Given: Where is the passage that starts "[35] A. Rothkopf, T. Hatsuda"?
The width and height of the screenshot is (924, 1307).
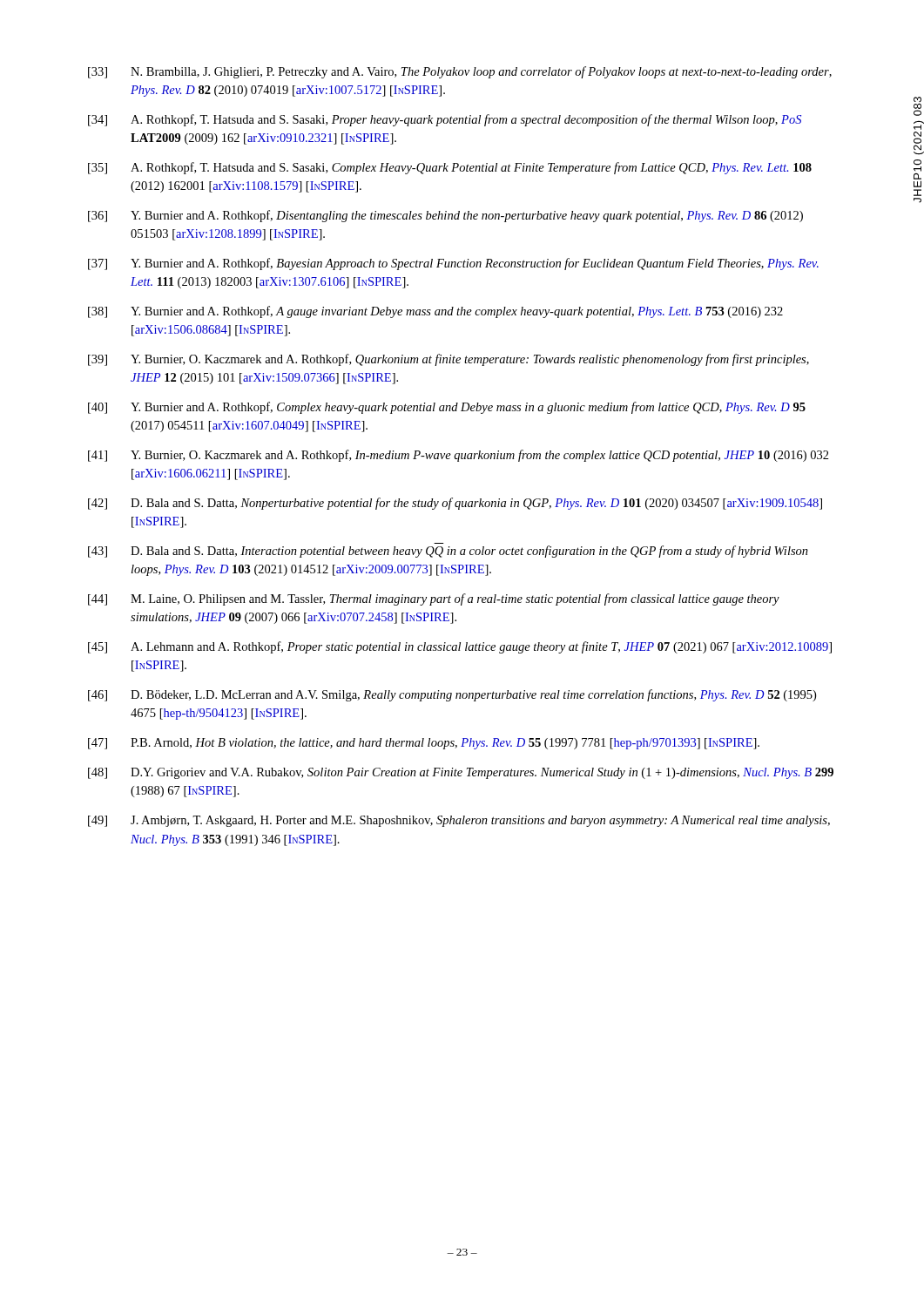Looking at the screenshot, I should tap(462, 177).
